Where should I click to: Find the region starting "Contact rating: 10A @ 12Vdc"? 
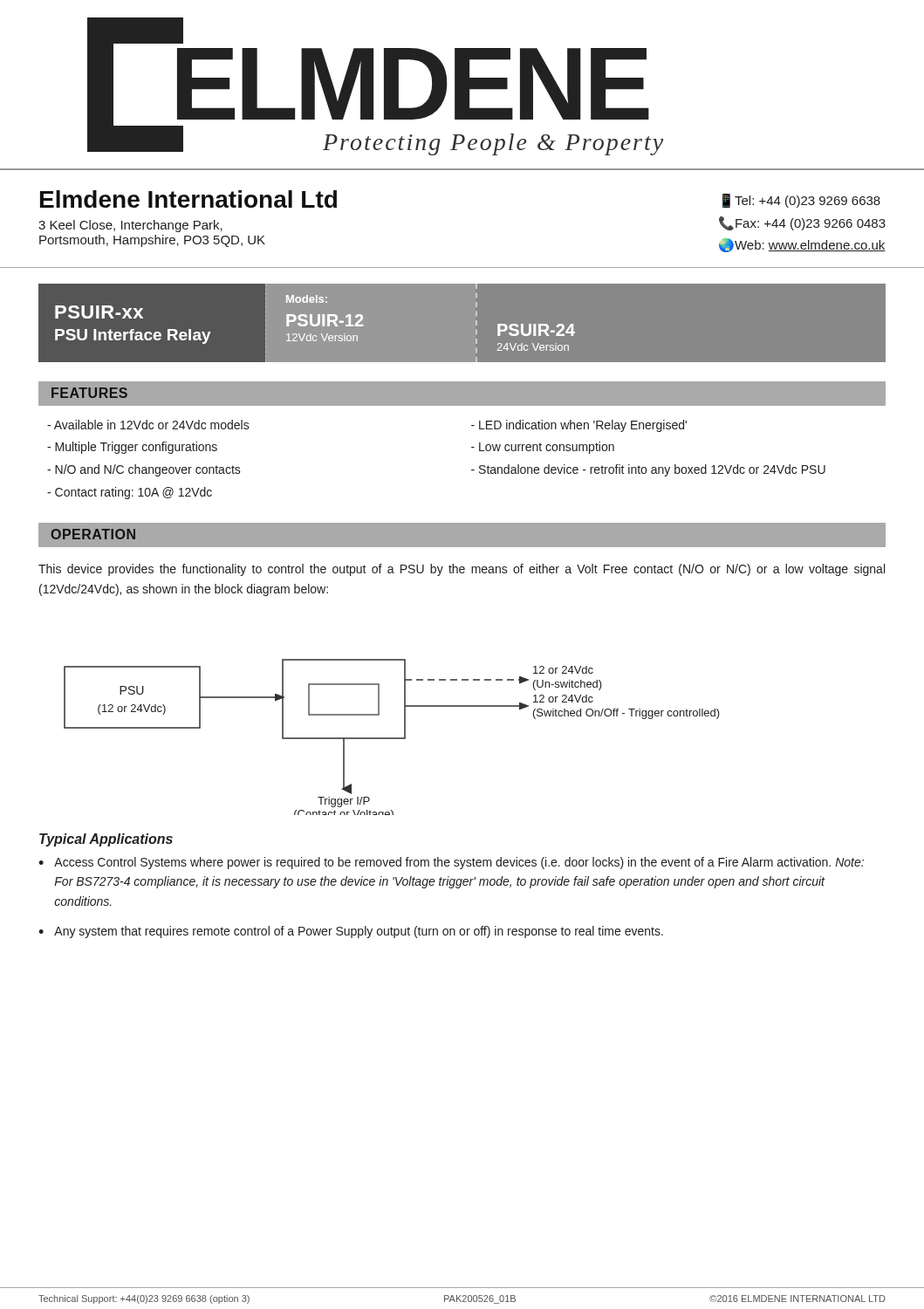click(133, 492)
